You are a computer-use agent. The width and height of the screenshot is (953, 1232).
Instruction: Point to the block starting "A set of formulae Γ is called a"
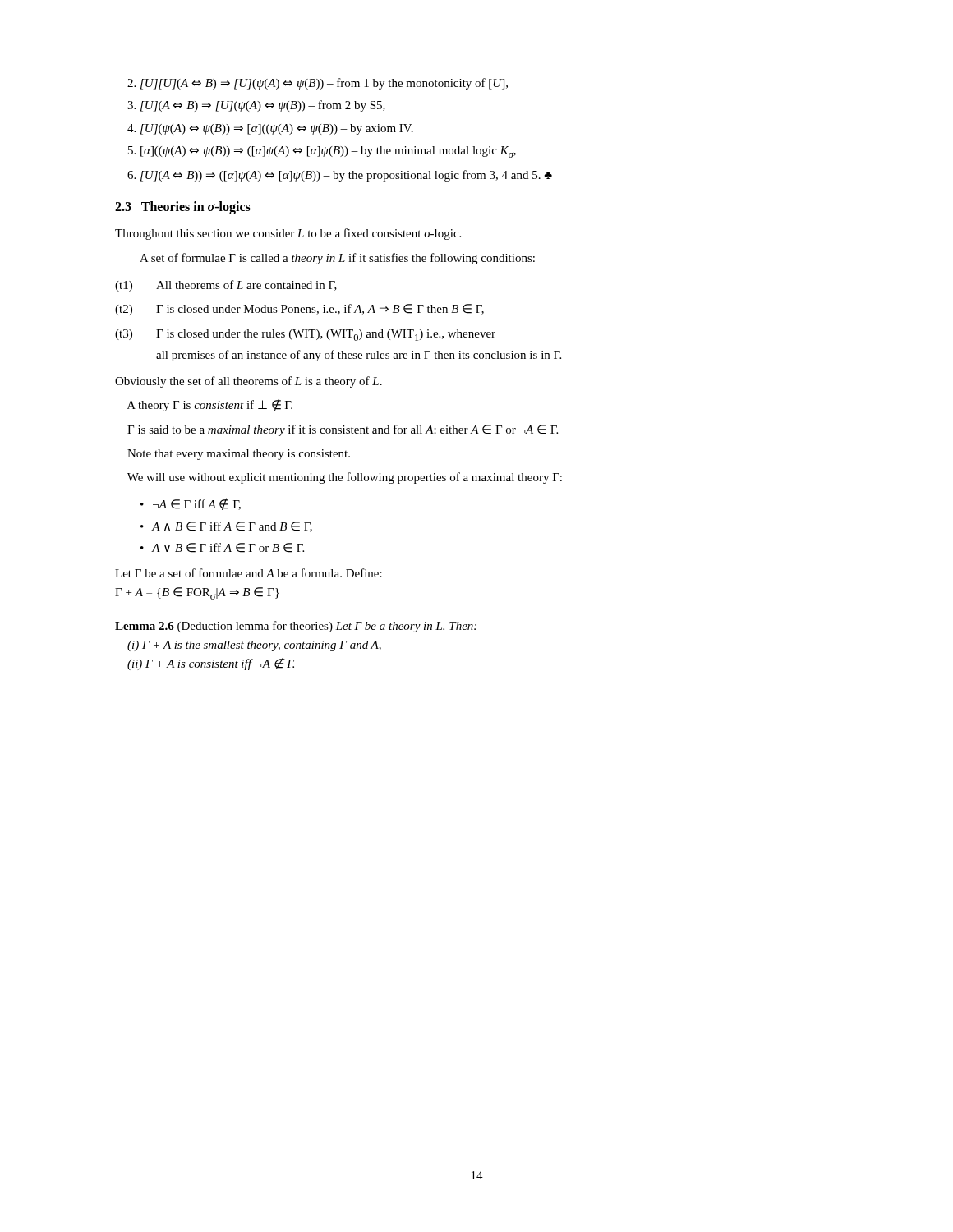(338, 258)
